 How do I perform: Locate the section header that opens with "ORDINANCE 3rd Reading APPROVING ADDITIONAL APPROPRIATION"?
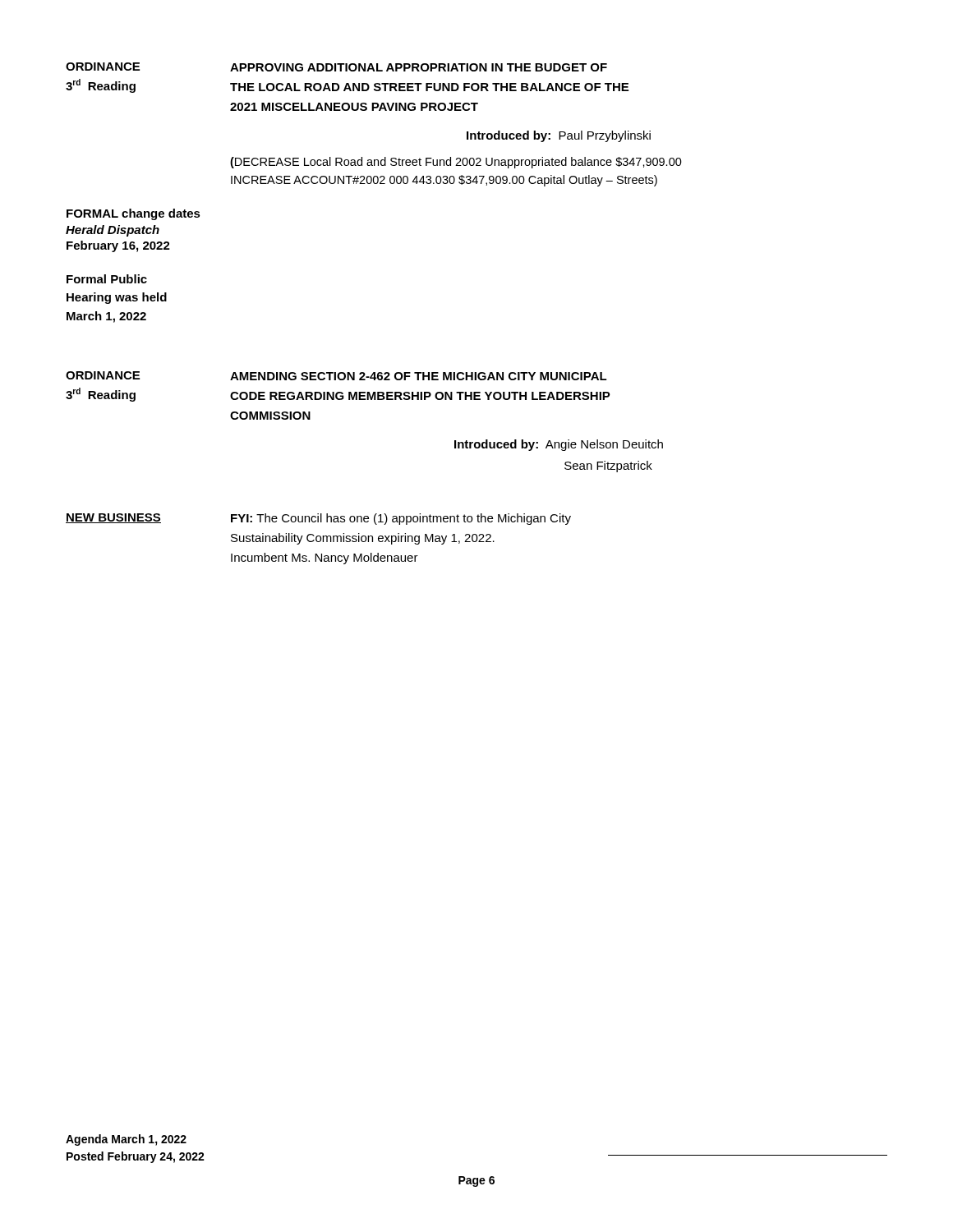pyautogui.click(x=476, y=87)
